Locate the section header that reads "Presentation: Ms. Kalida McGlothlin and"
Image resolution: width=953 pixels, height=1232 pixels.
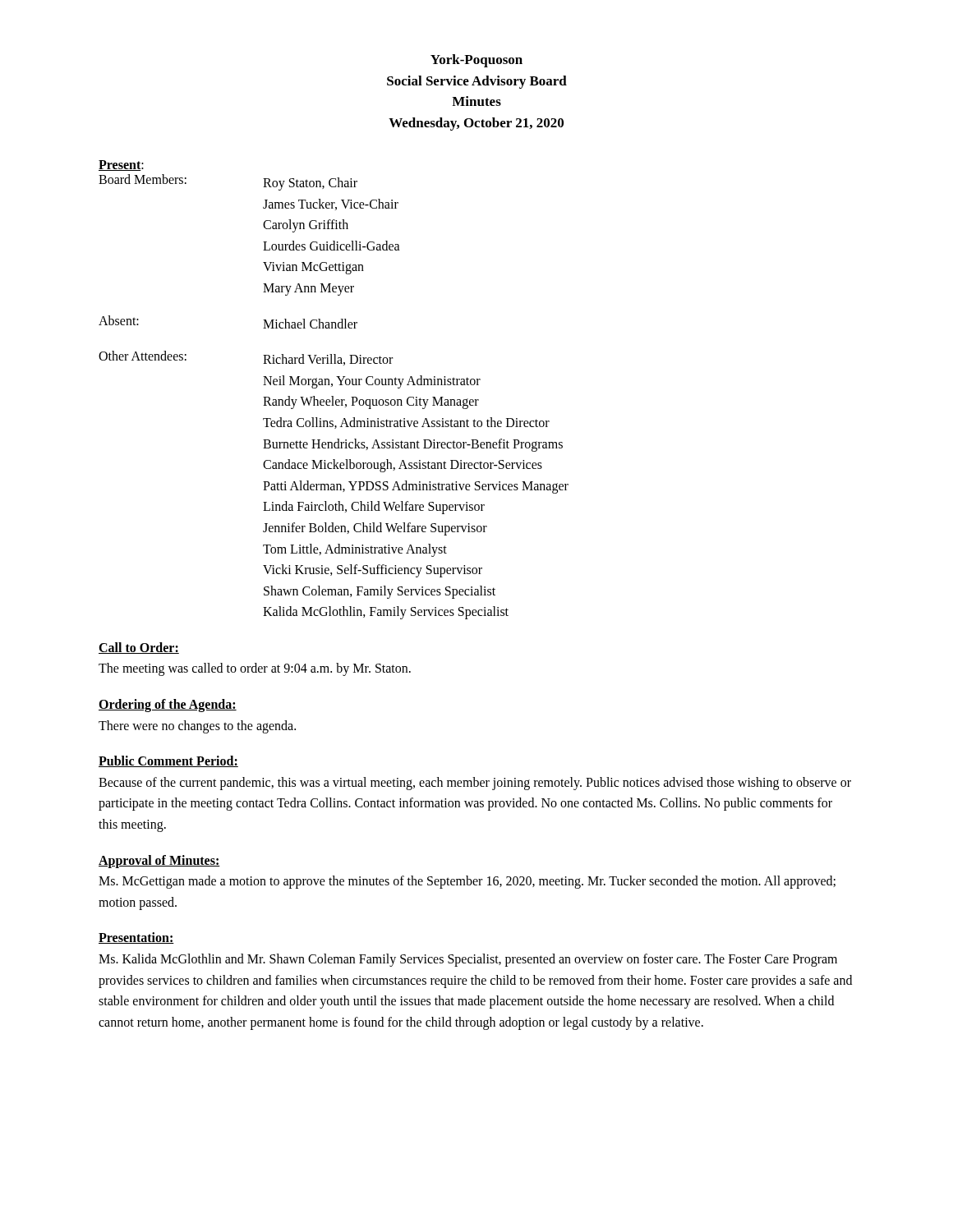[x=475, y=980]
